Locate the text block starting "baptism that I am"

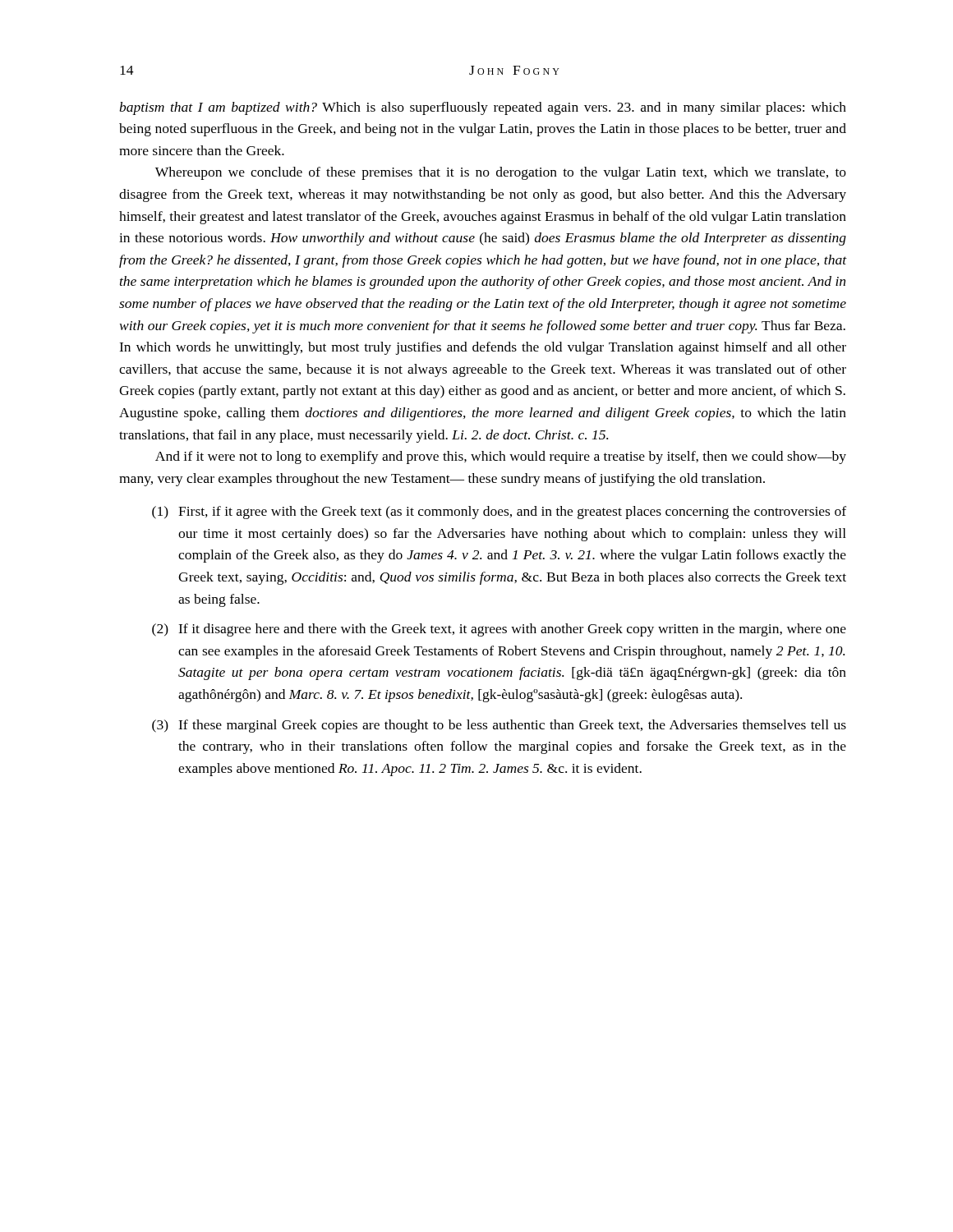483,128
